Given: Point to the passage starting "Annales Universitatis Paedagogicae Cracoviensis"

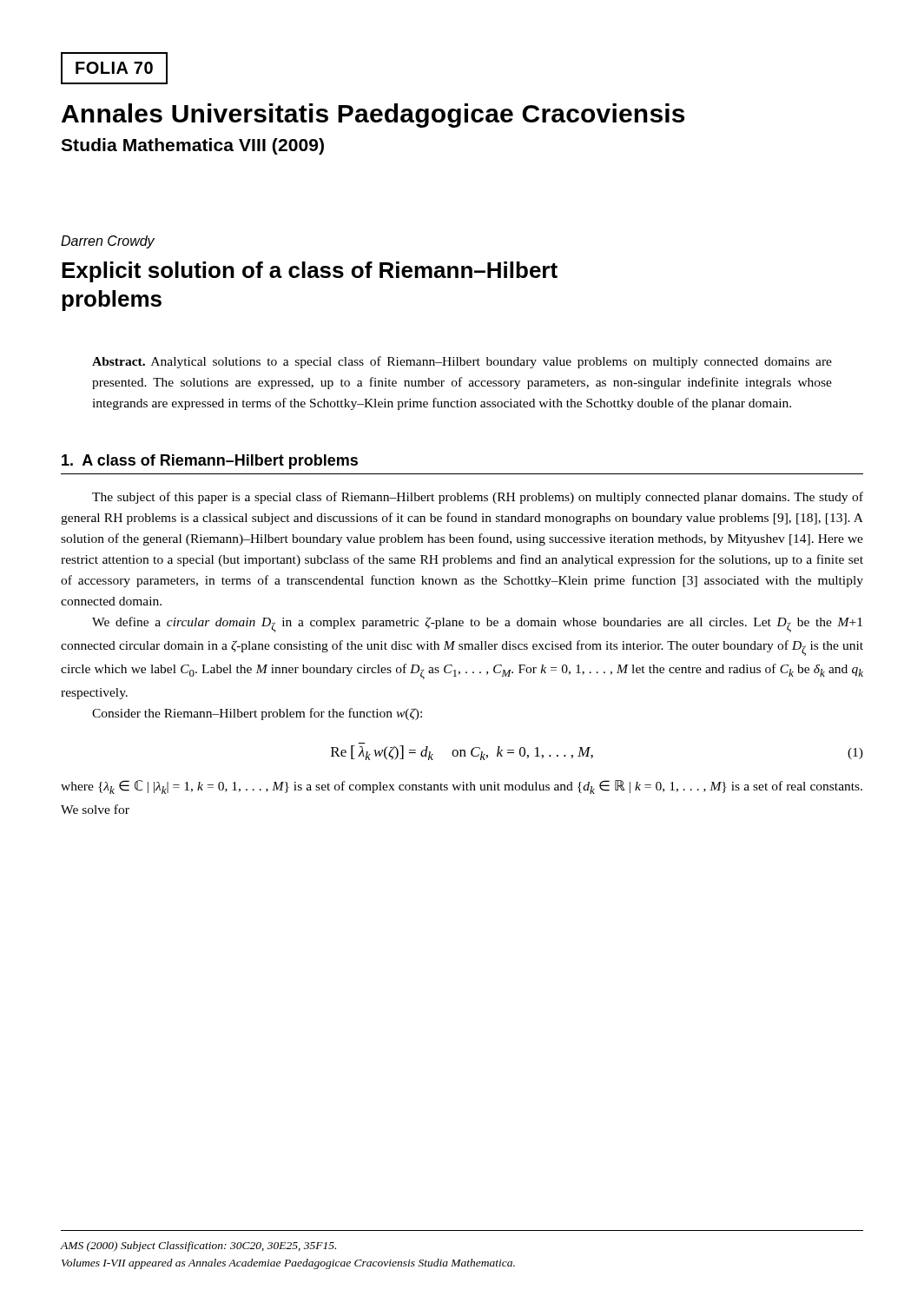Looking at the screenshot, I should tap(462, 114).
